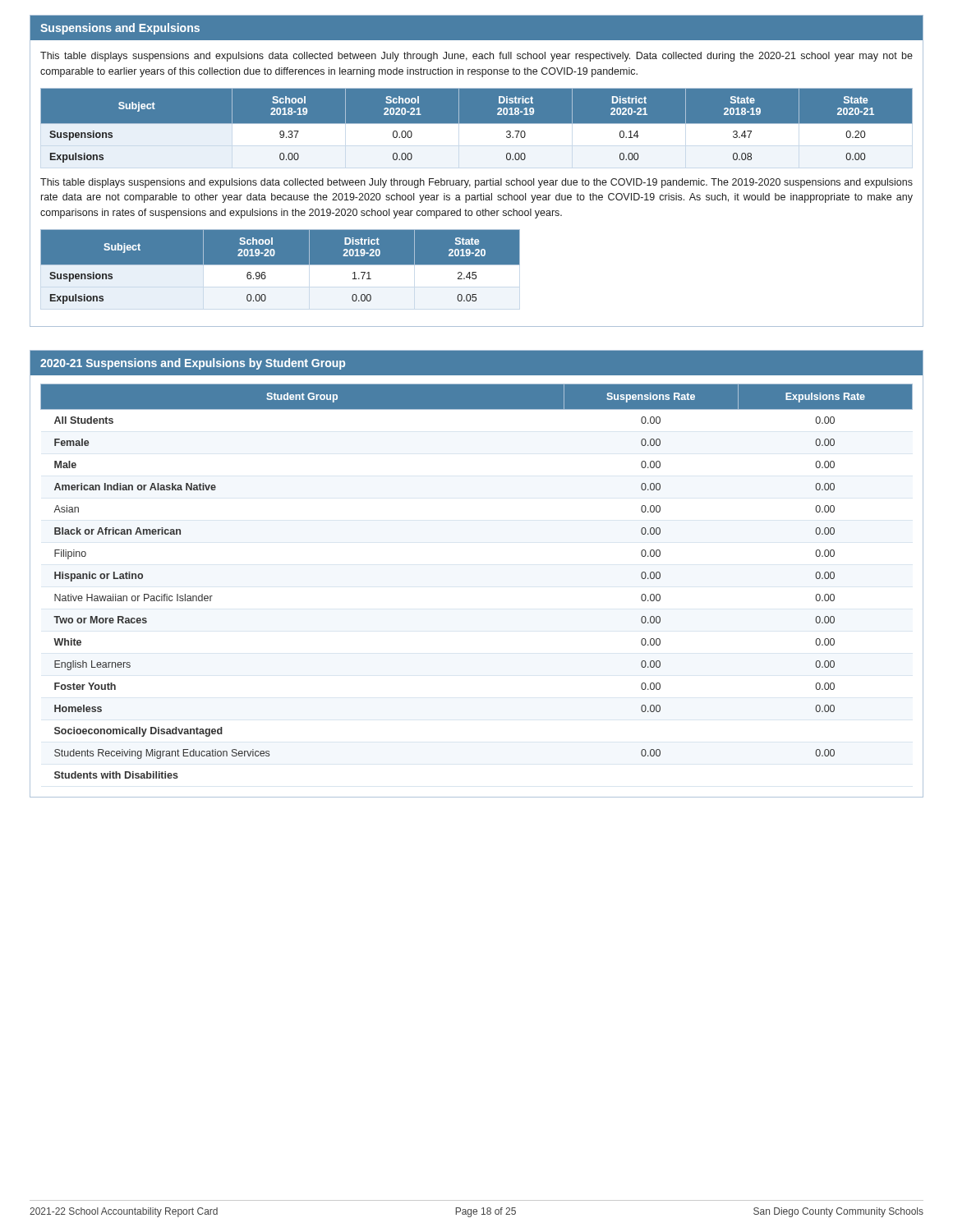Locate the passage starting "Suspensions and Expulsions"
Viewport: 953px width, 1232px height.
click(120, 28)
